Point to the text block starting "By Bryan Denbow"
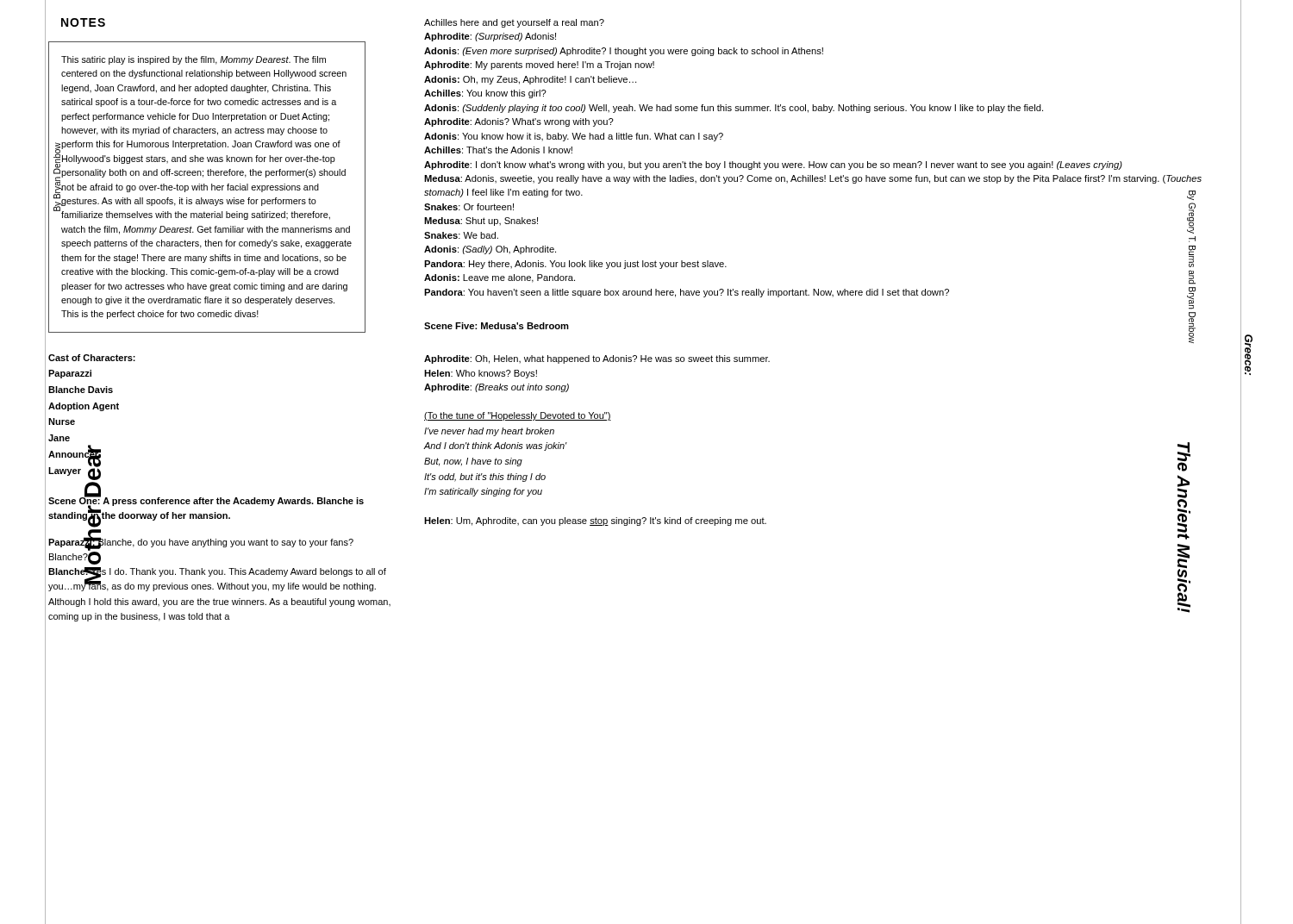1293x924 pixels. tap(57, 177)
